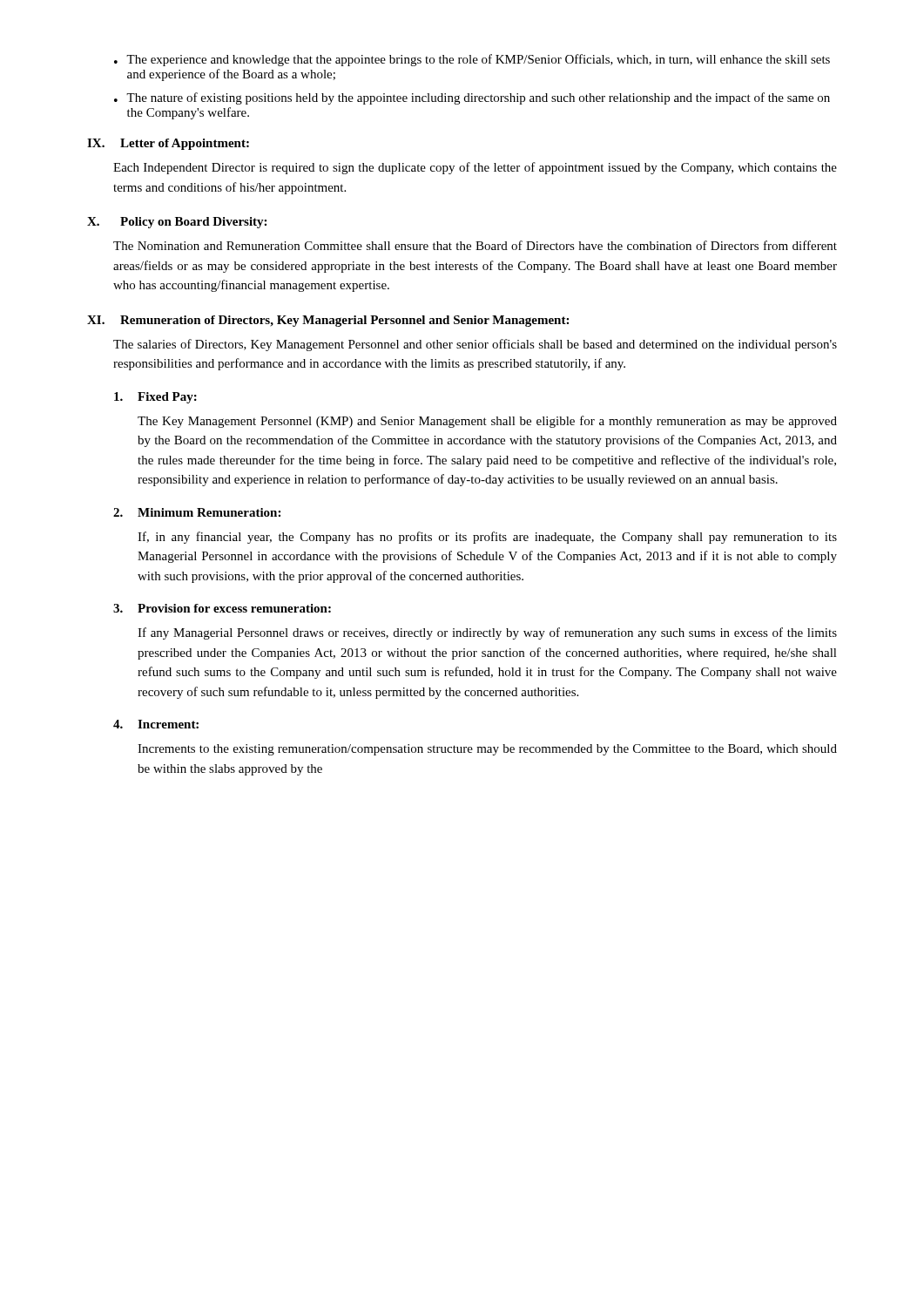Locate the block of text that opens with "Each Independent Director is"

click(x=475, y=177)
